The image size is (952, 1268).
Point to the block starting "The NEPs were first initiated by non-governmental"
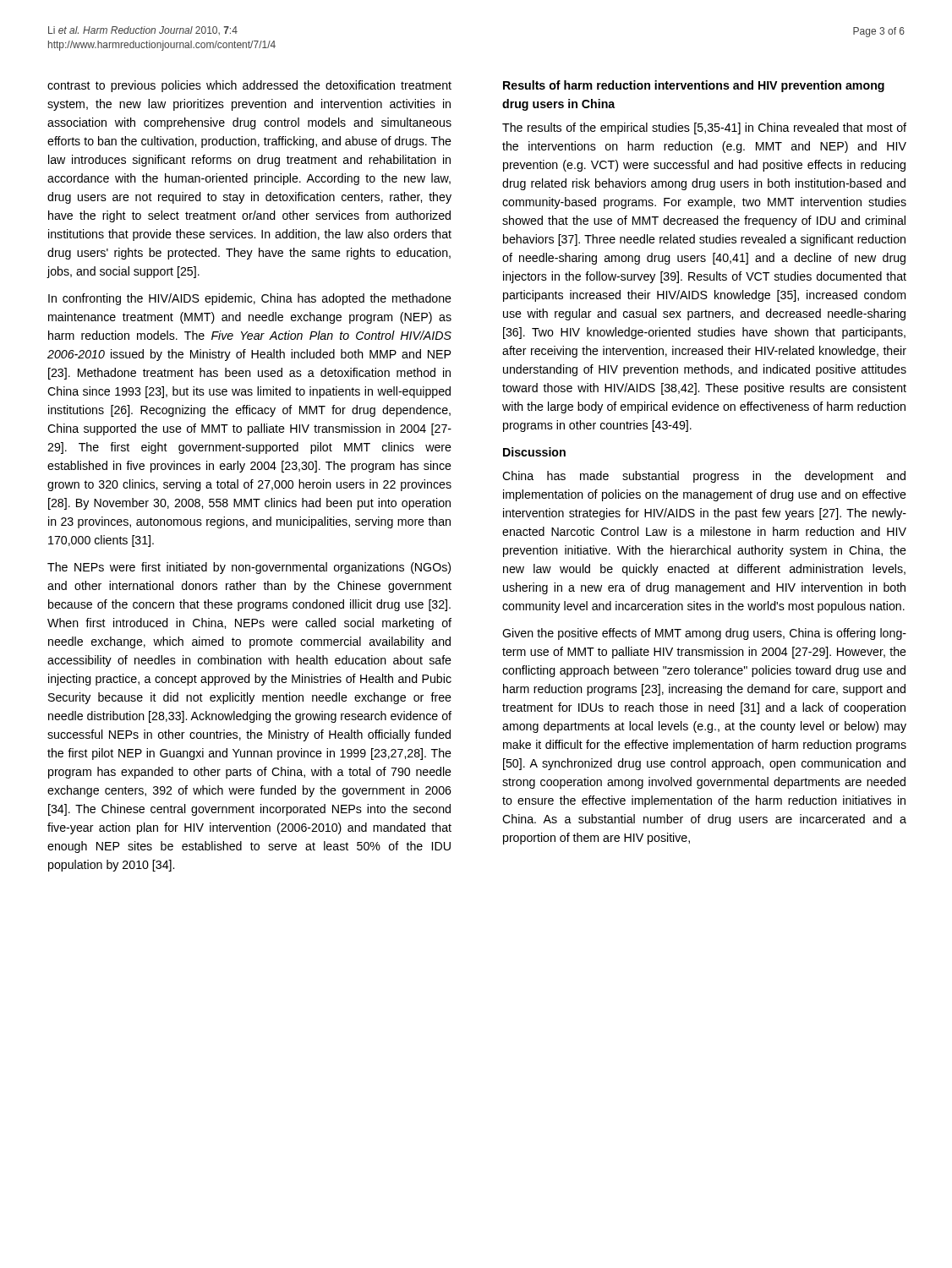pyautogui.click(x=249, y=716)
